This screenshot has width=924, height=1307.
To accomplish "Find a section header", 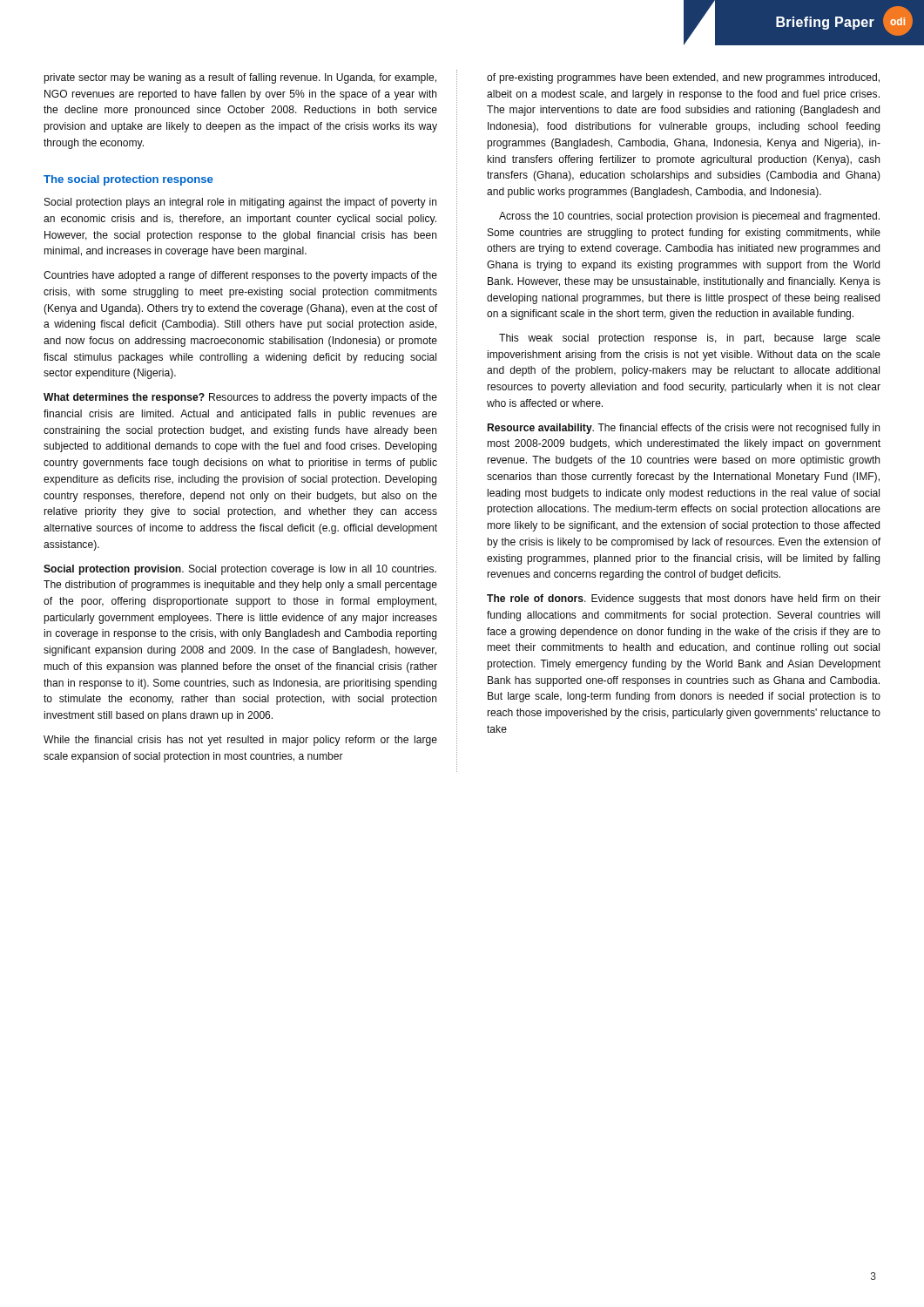I will click(240, 179).
